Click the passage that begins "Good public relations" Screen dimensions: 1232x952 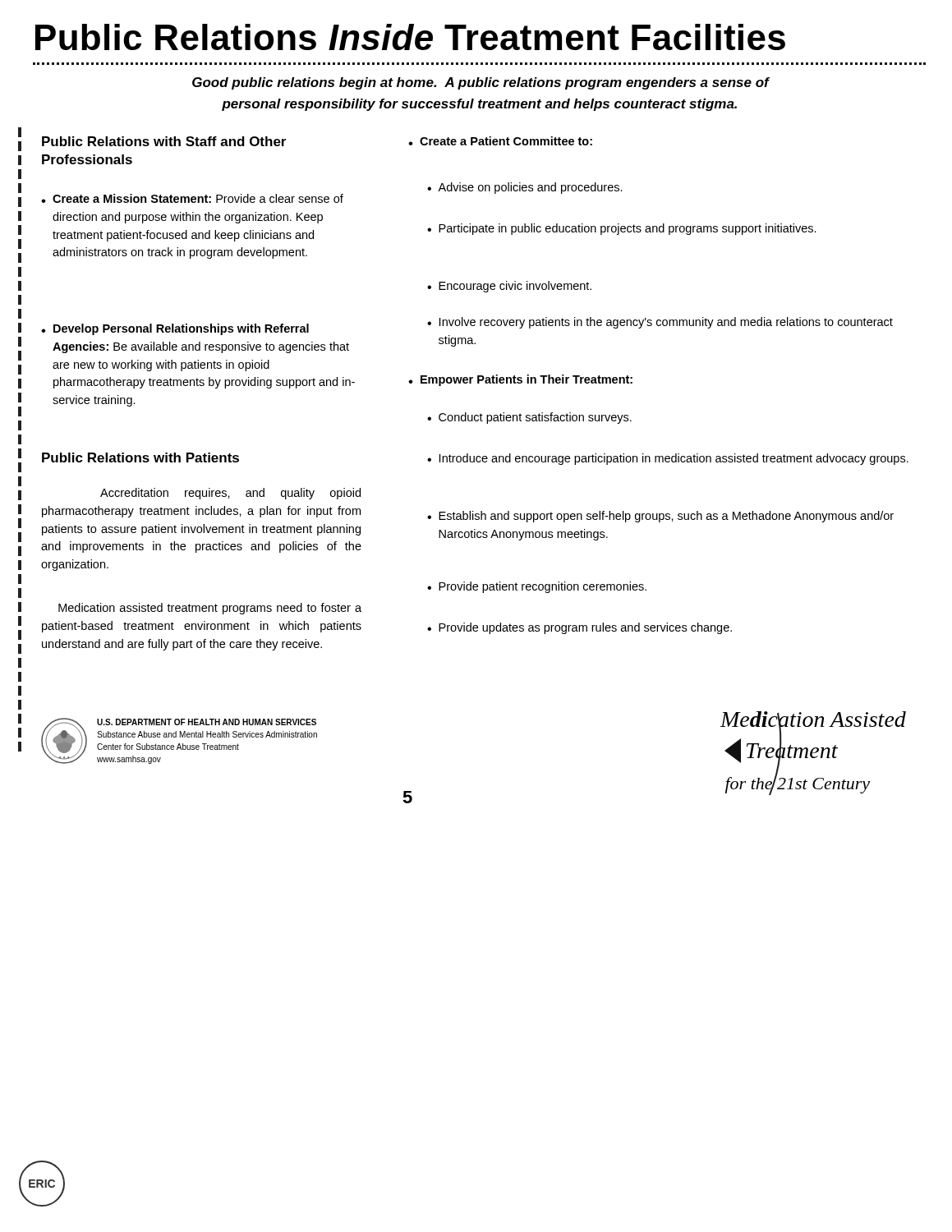coord(480,93)
